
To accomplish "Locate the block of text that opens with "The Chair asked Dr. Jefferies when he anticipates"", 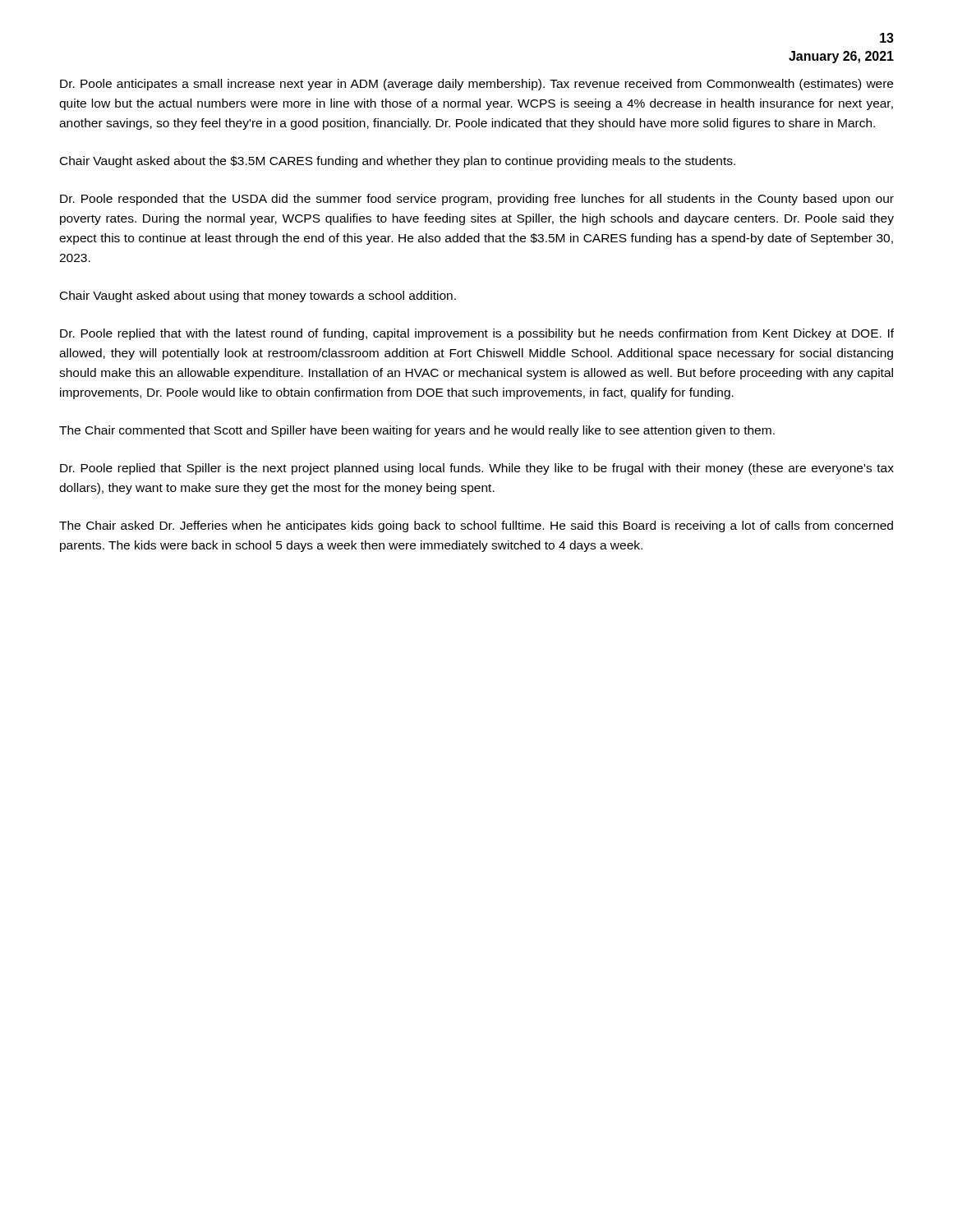I will tap(476, 535).
